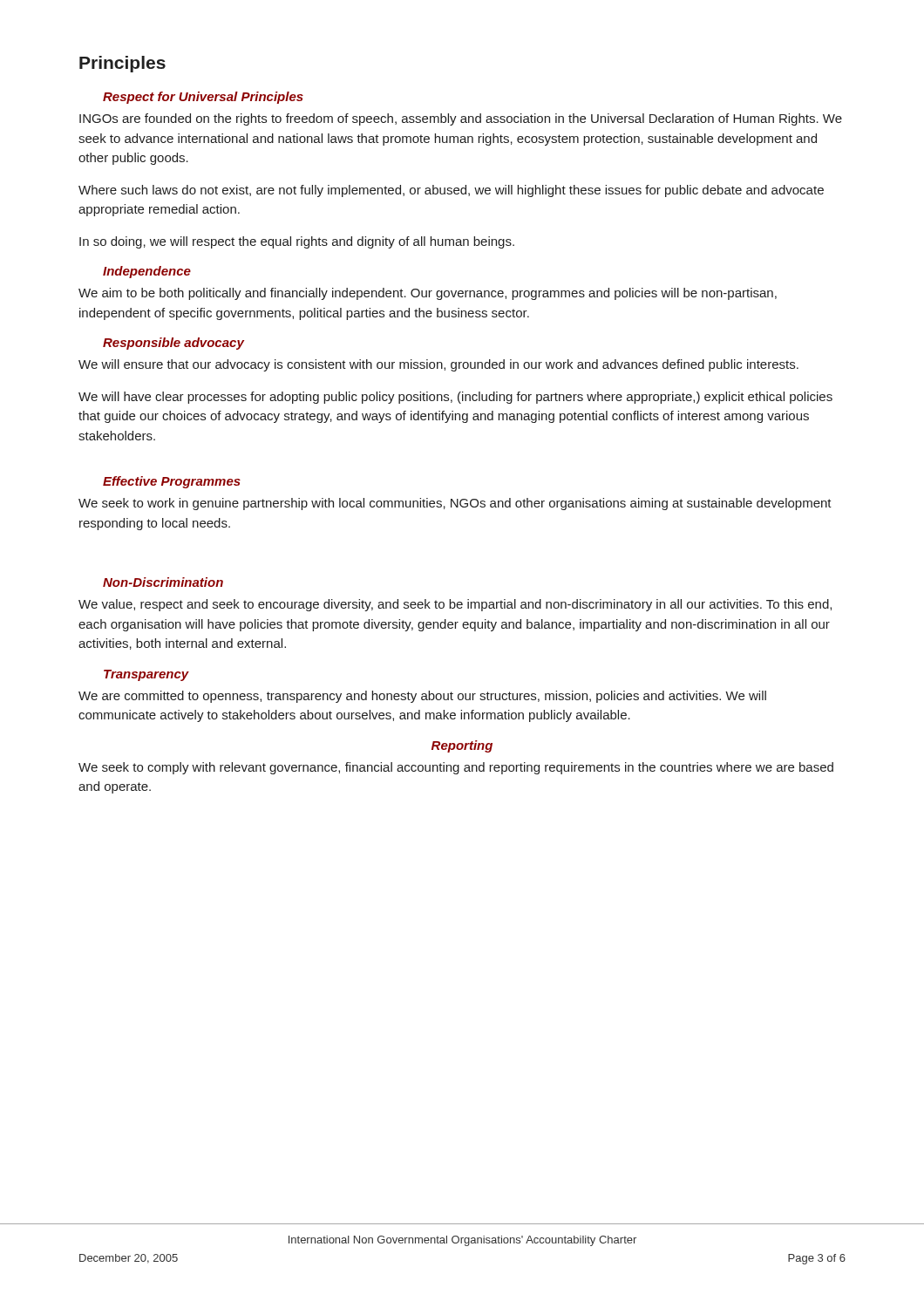Where is the passage that starts "We will ensure that our"?

[439, 364]
